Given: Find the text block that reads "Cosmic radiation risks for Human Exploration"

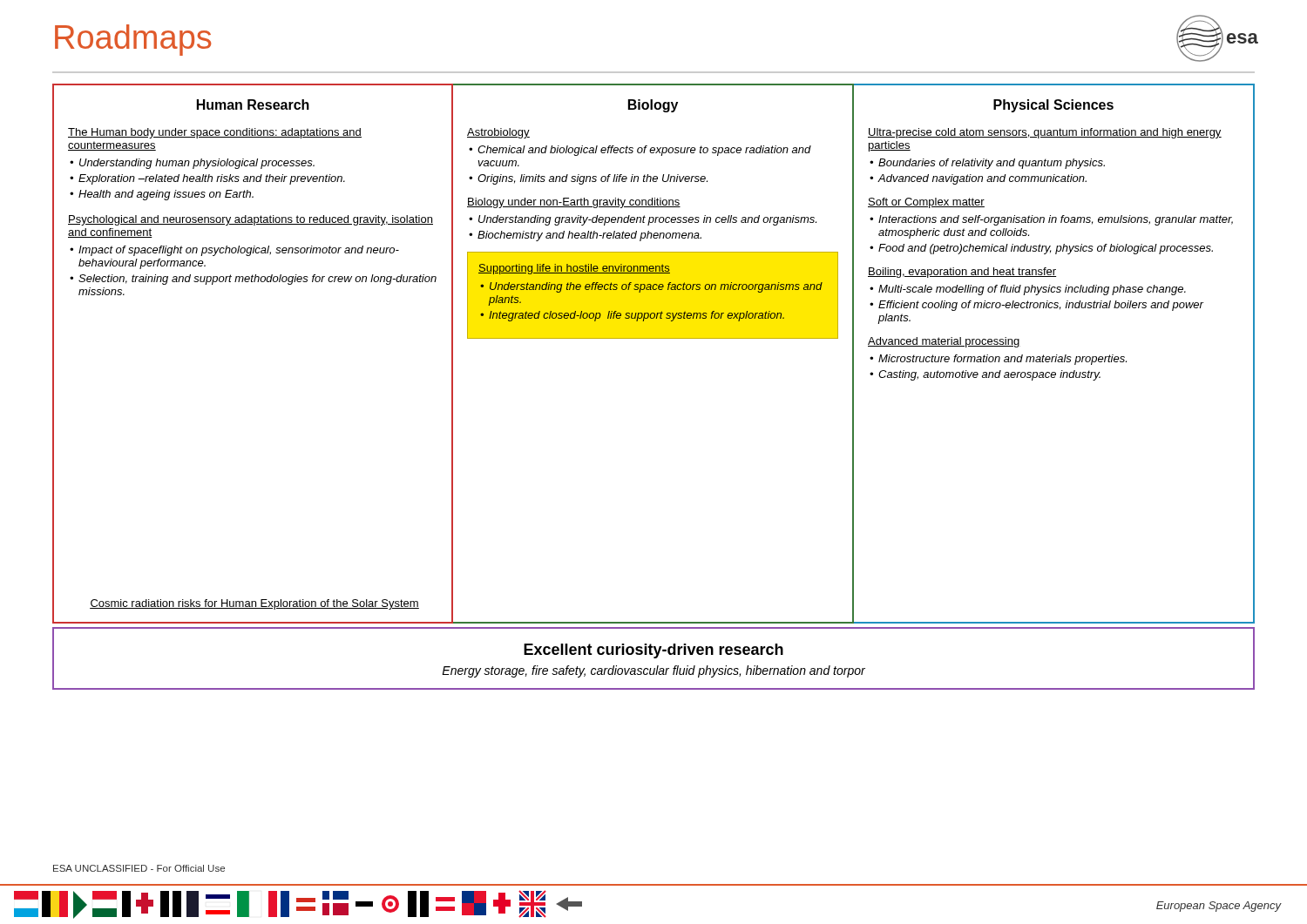Looking at the screenshot, I should [x=254, y=603].
